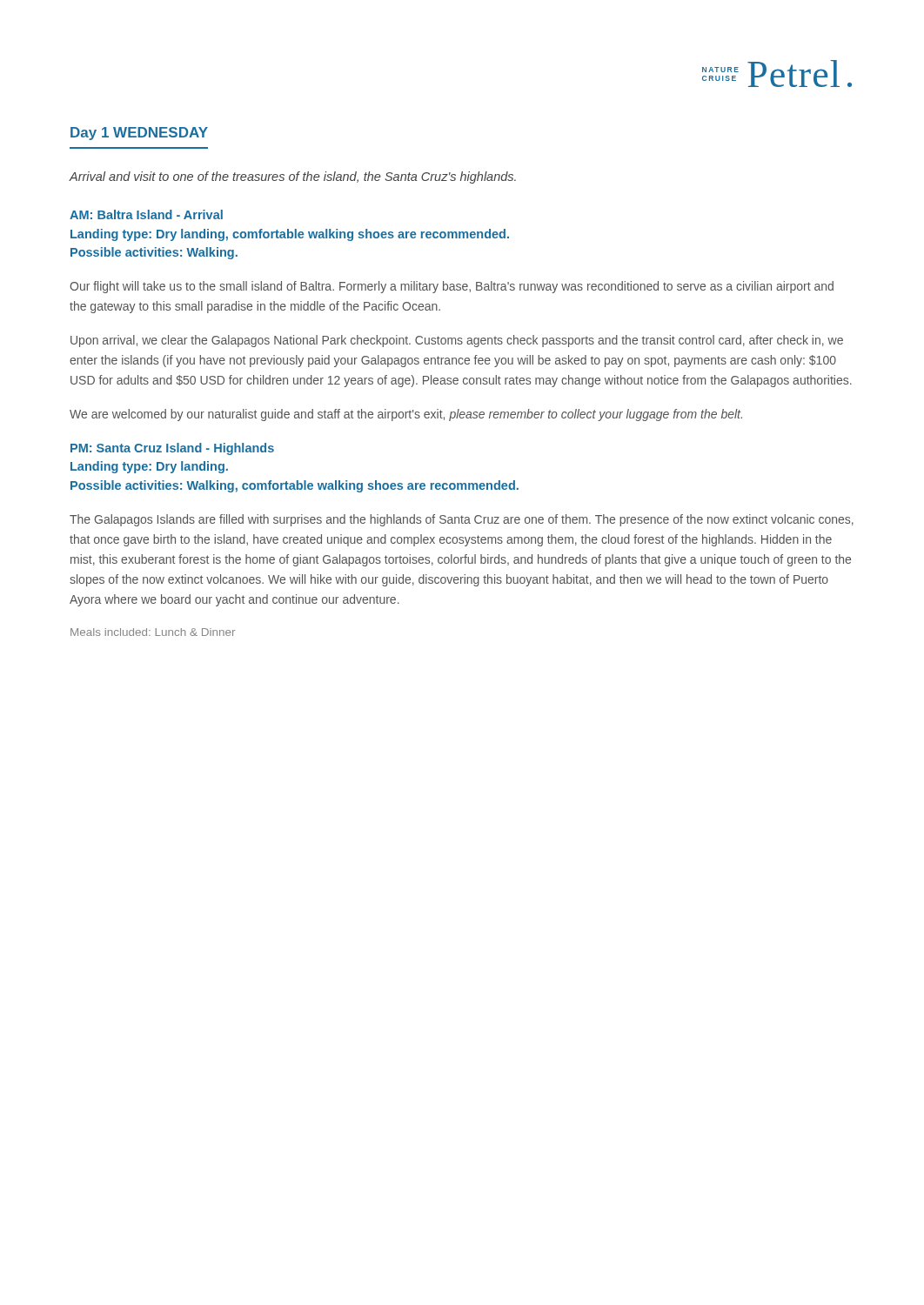Select the text block that reads "Upon arrival, we clear the Galapagos National Park"
924x1305 pixels.
point(461,360)
